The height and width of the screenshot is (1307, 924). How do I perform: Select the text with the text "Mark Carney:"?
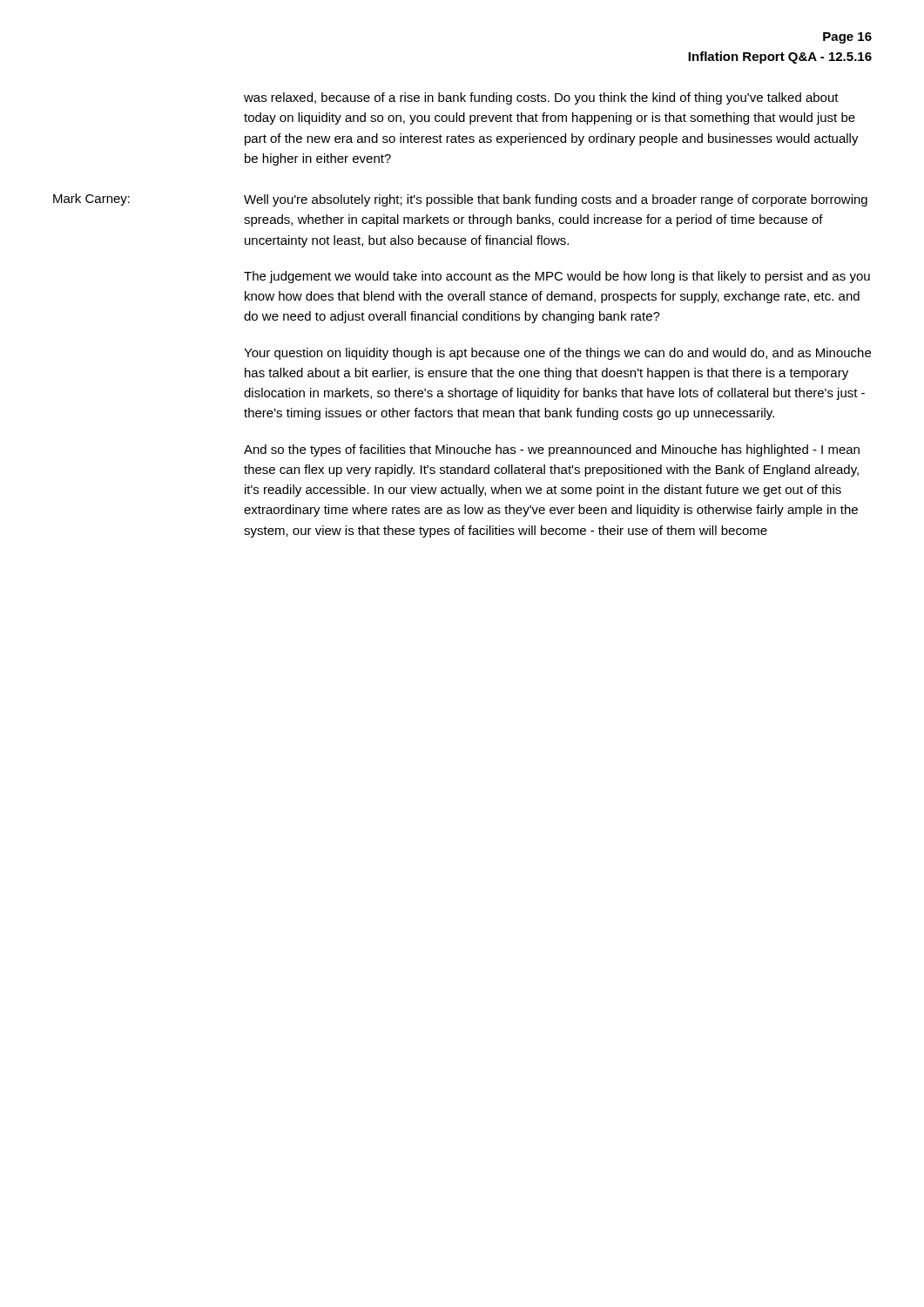91,198
